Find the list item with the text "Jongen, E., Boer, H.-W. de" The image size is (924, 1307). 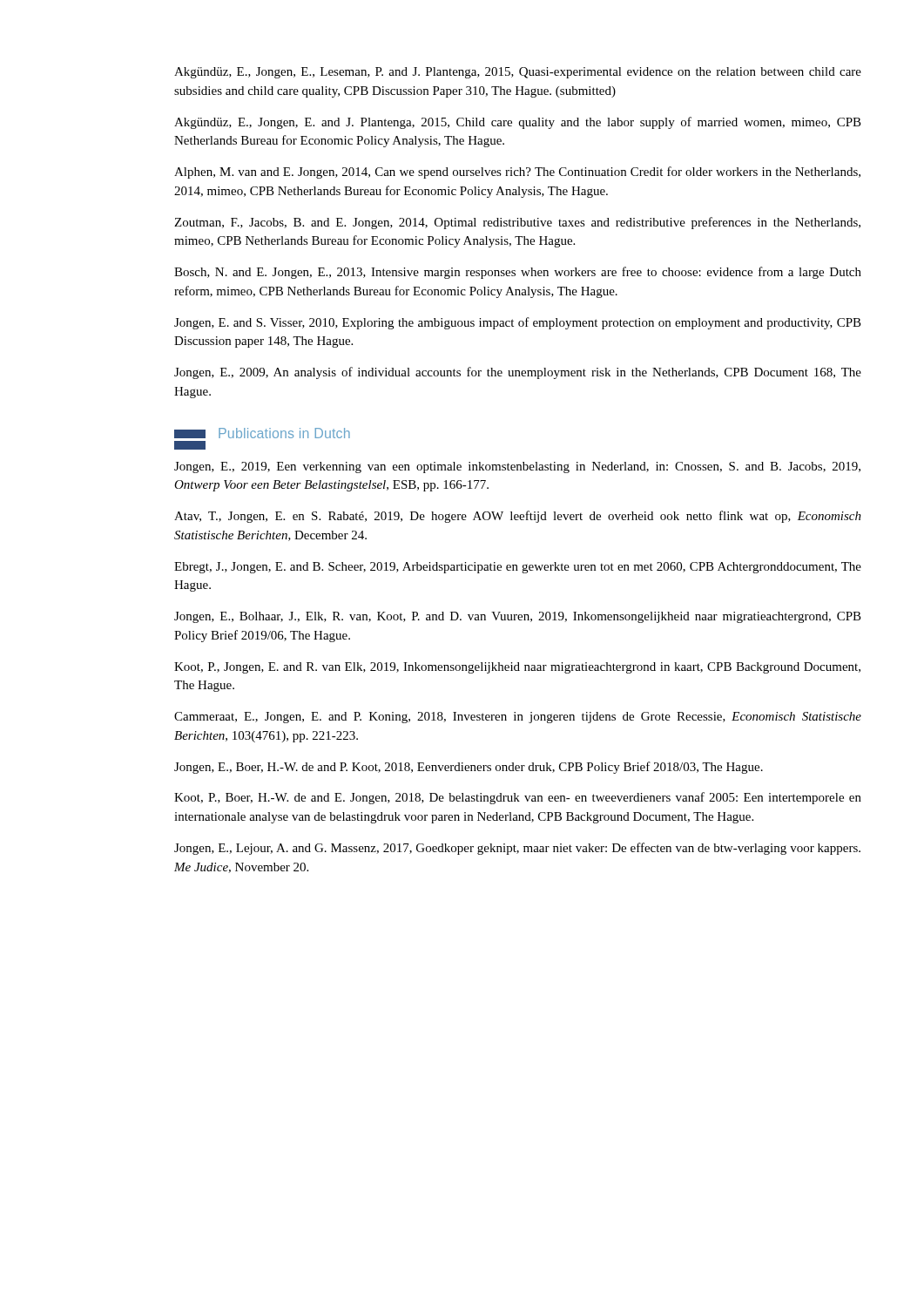click(469, 766)
